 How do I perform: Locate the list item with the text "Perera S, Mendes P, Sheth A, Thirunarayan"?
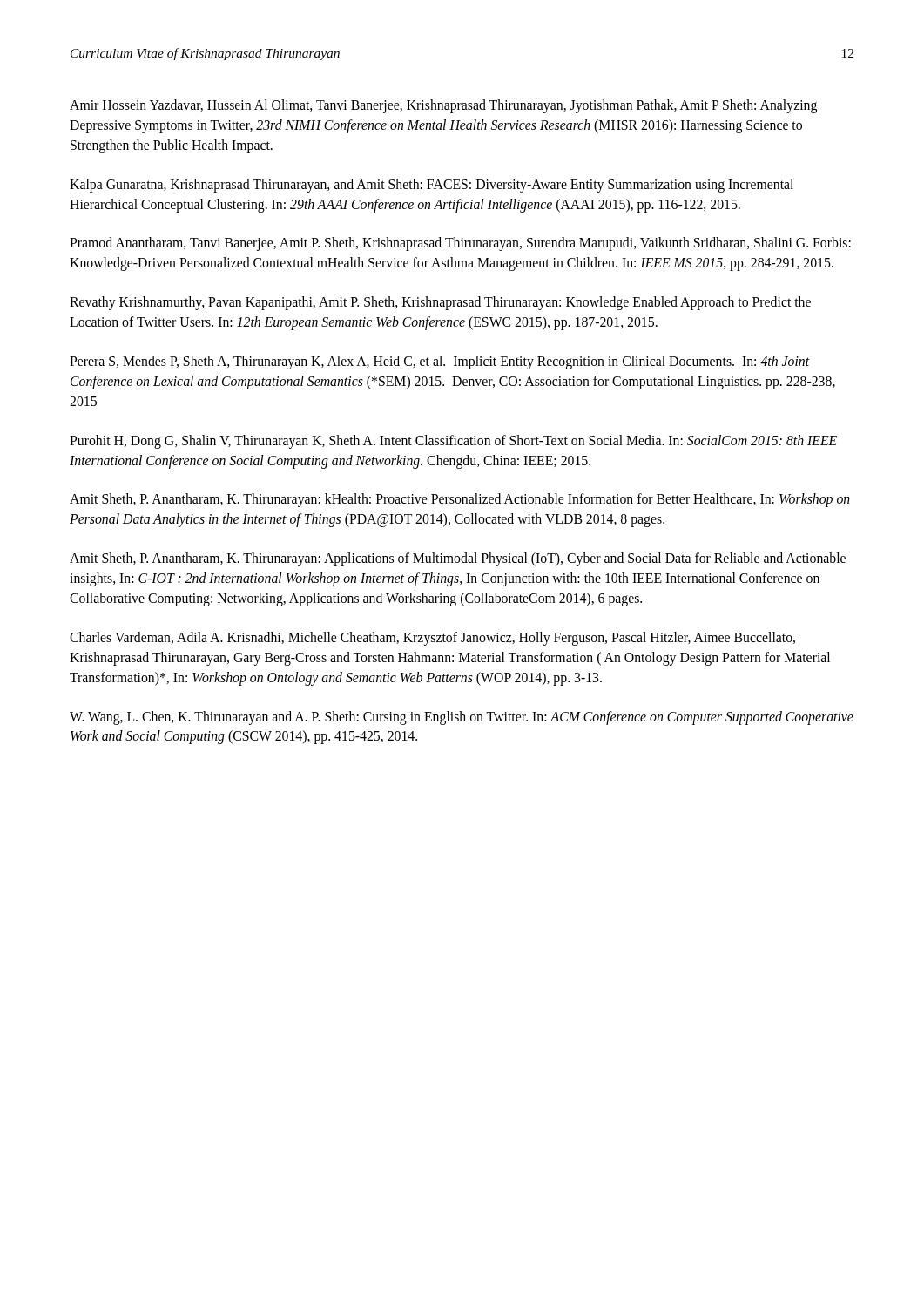462,382
